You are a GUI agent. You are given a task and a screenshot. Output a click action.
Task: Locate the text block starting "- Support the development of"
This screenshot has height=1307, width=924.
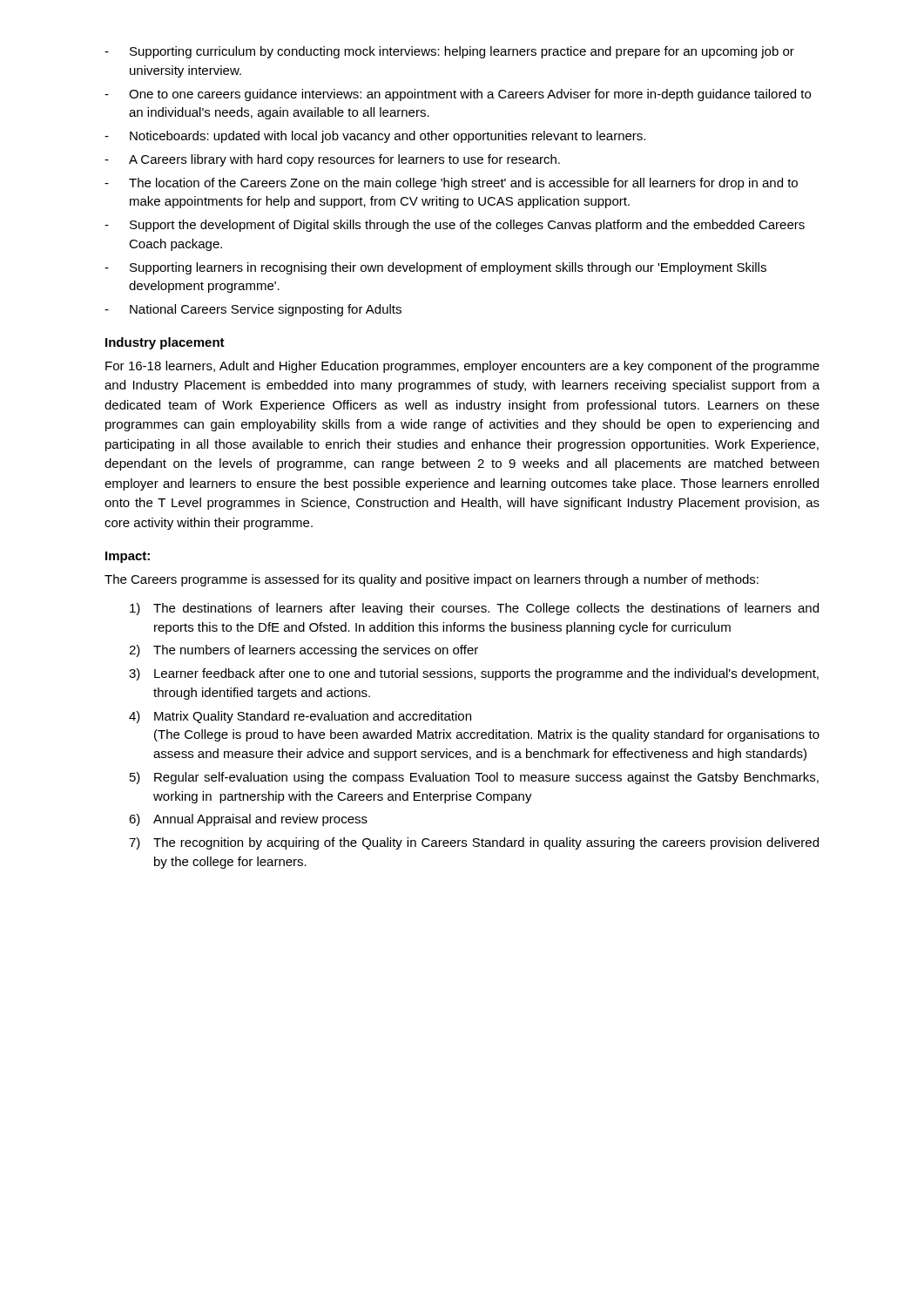[x=462, y=234]
